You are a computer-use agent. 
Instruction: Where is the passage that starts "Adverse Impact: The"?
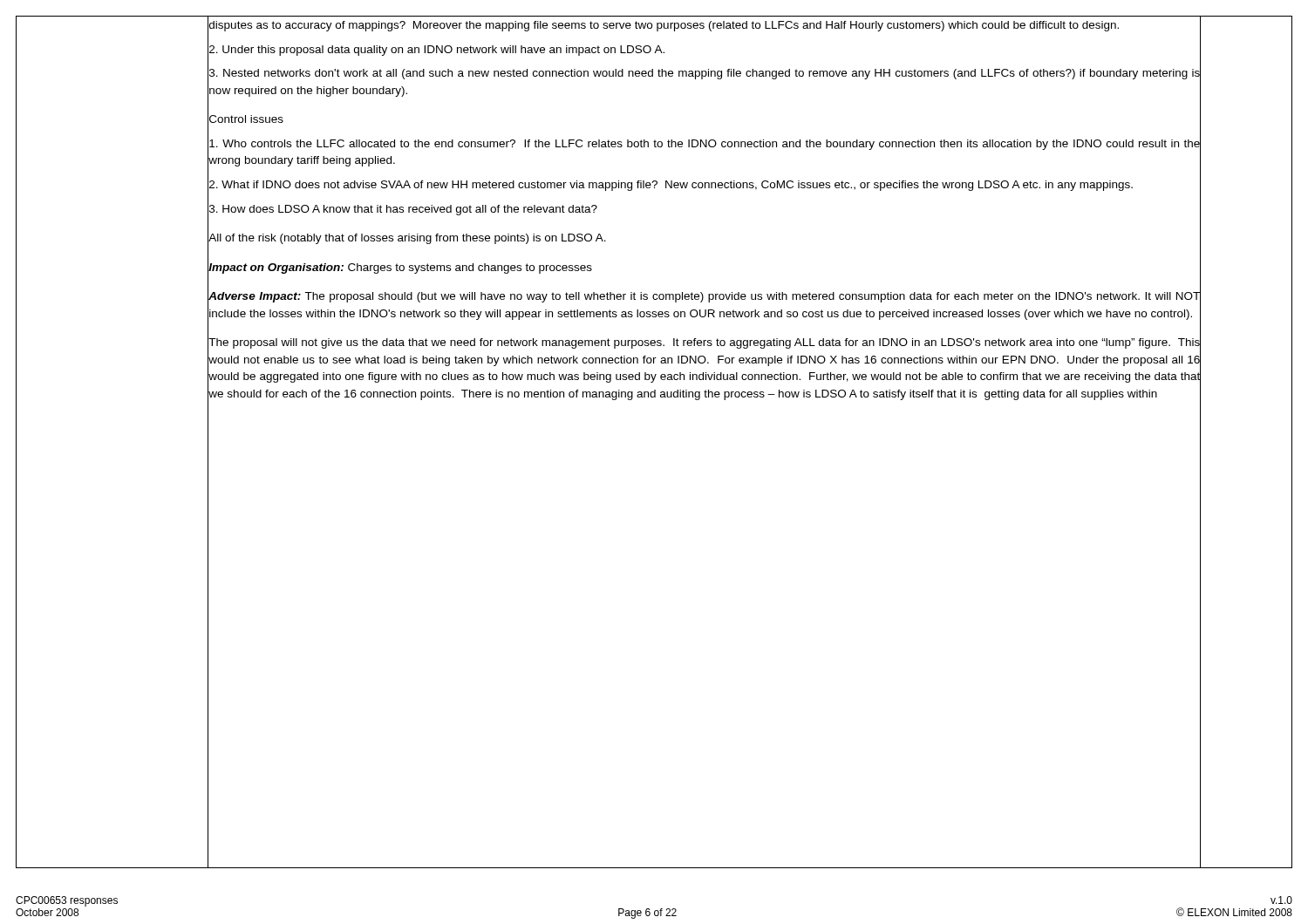pyautogui.click(x=704, y=305)
